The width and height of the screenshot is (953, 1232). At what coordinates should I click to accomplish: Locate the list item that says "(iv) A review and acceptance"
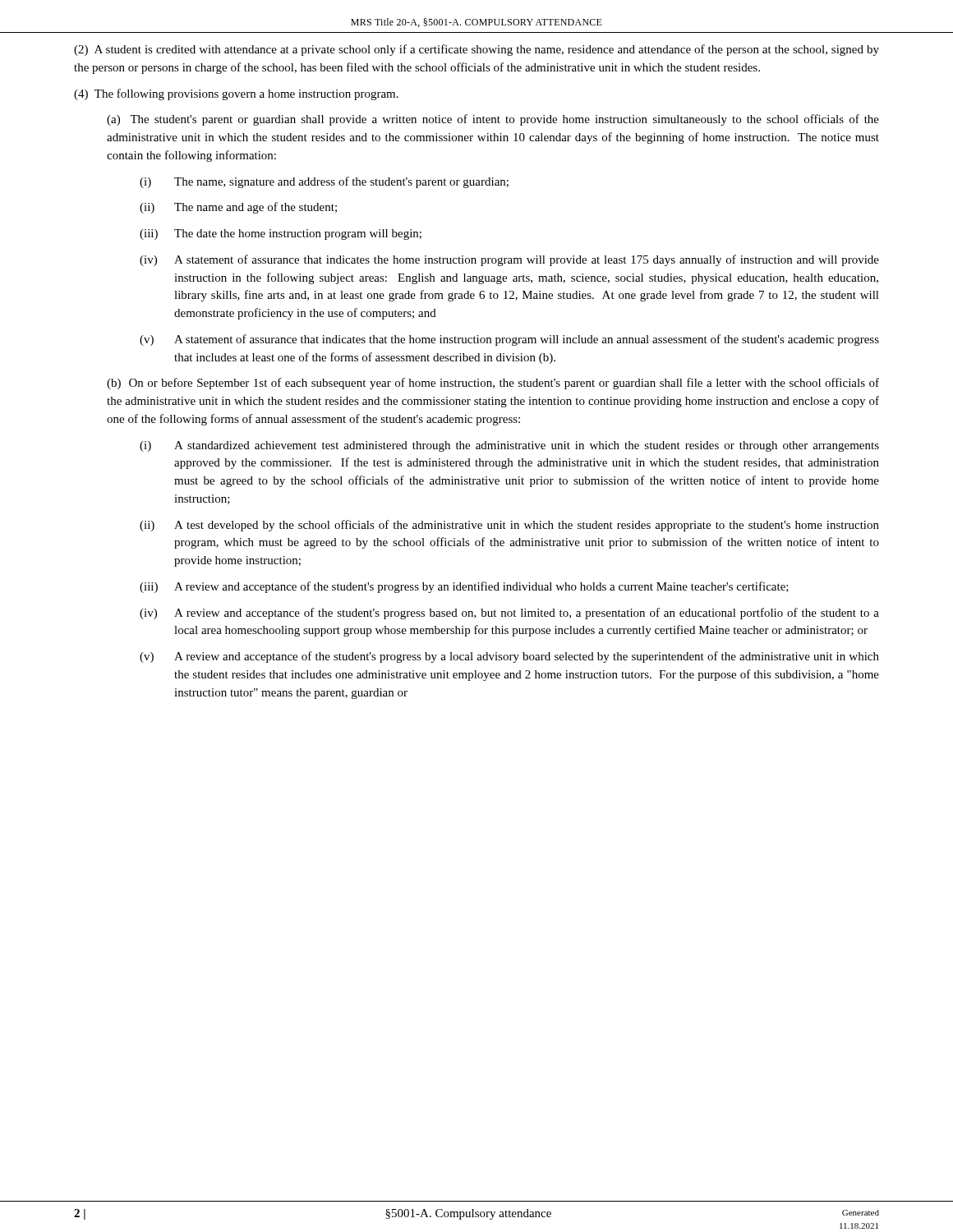point(509,622)
